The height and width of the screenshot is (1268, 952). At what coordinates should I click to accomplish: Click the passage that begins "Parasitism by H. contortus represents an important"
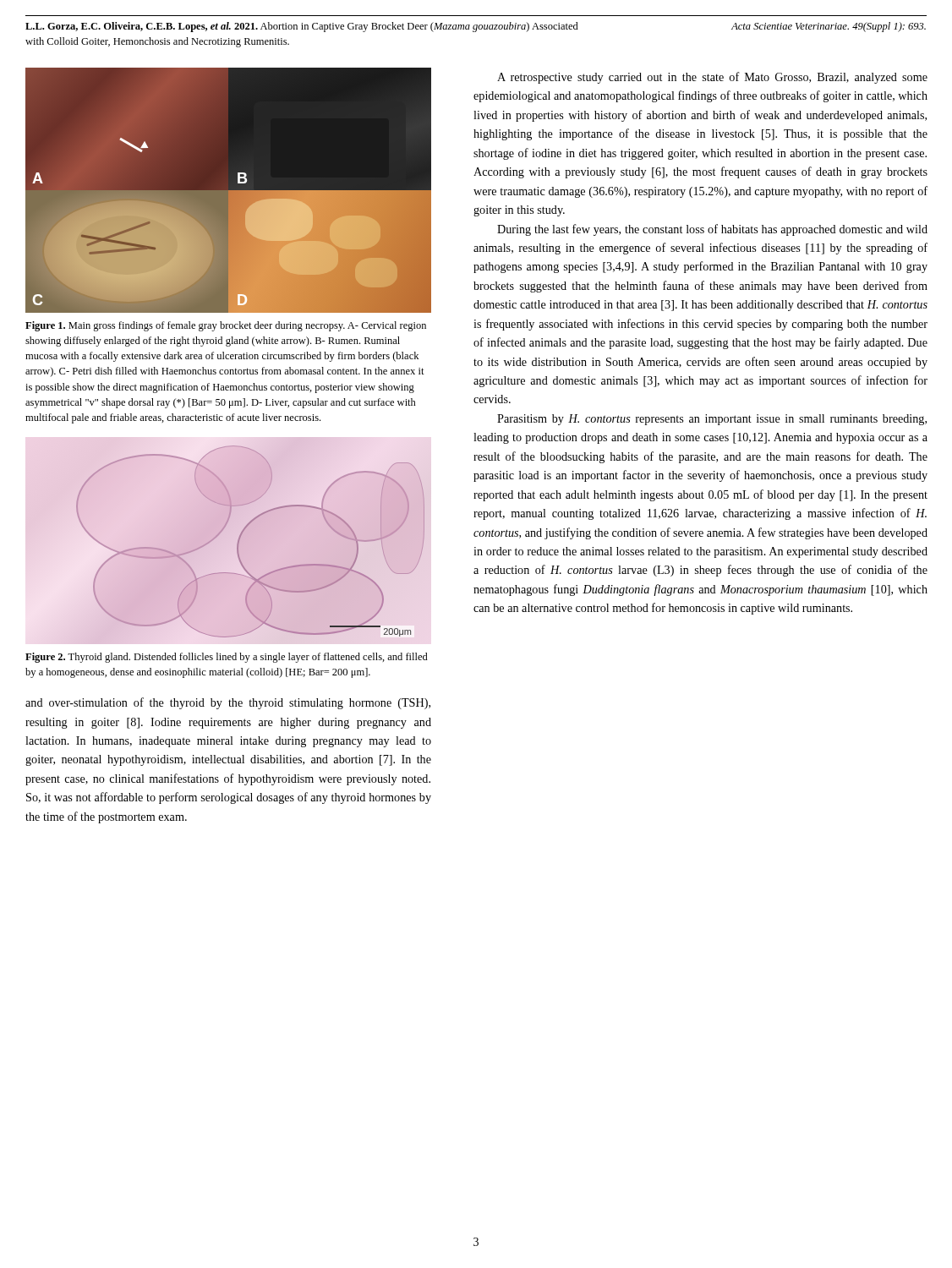(700, 513)
